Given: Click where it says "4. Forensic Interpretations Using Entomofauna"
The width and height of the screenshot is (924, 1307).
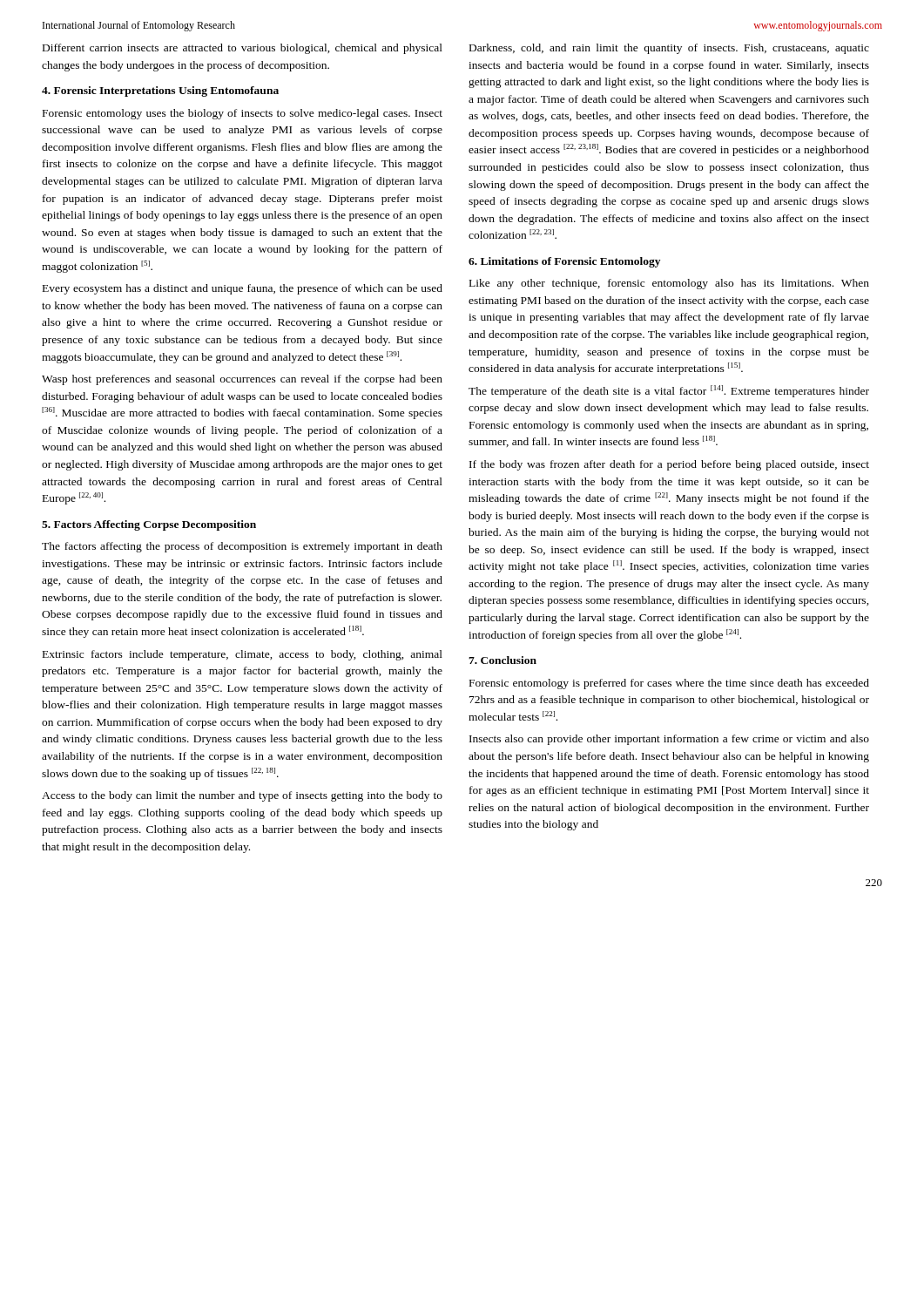Looking at the screenshot, I should [242, 91].
